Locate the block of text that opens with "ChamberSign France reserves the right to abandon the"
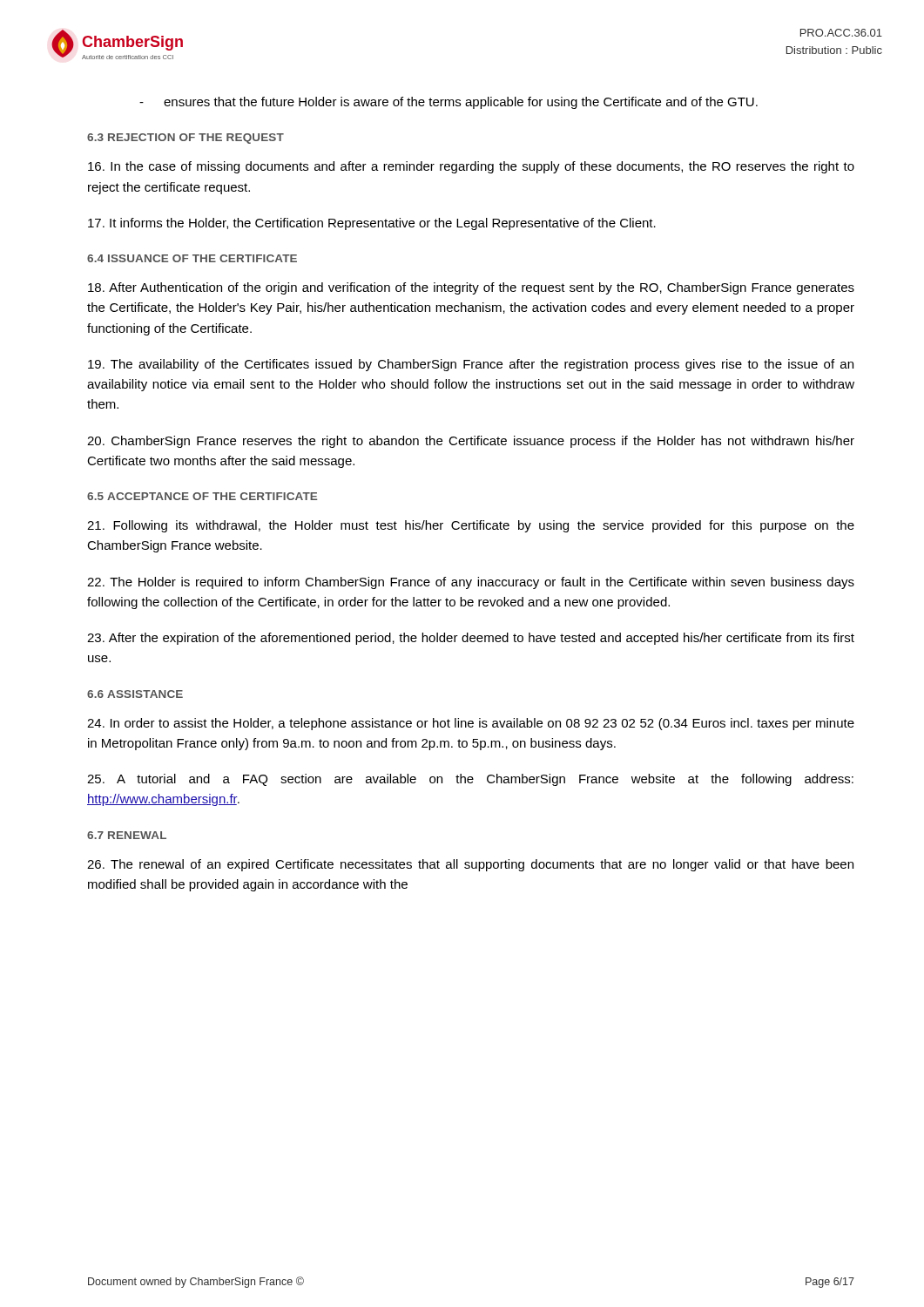This screenshot has height=1307, width=924. click(471, 450)
